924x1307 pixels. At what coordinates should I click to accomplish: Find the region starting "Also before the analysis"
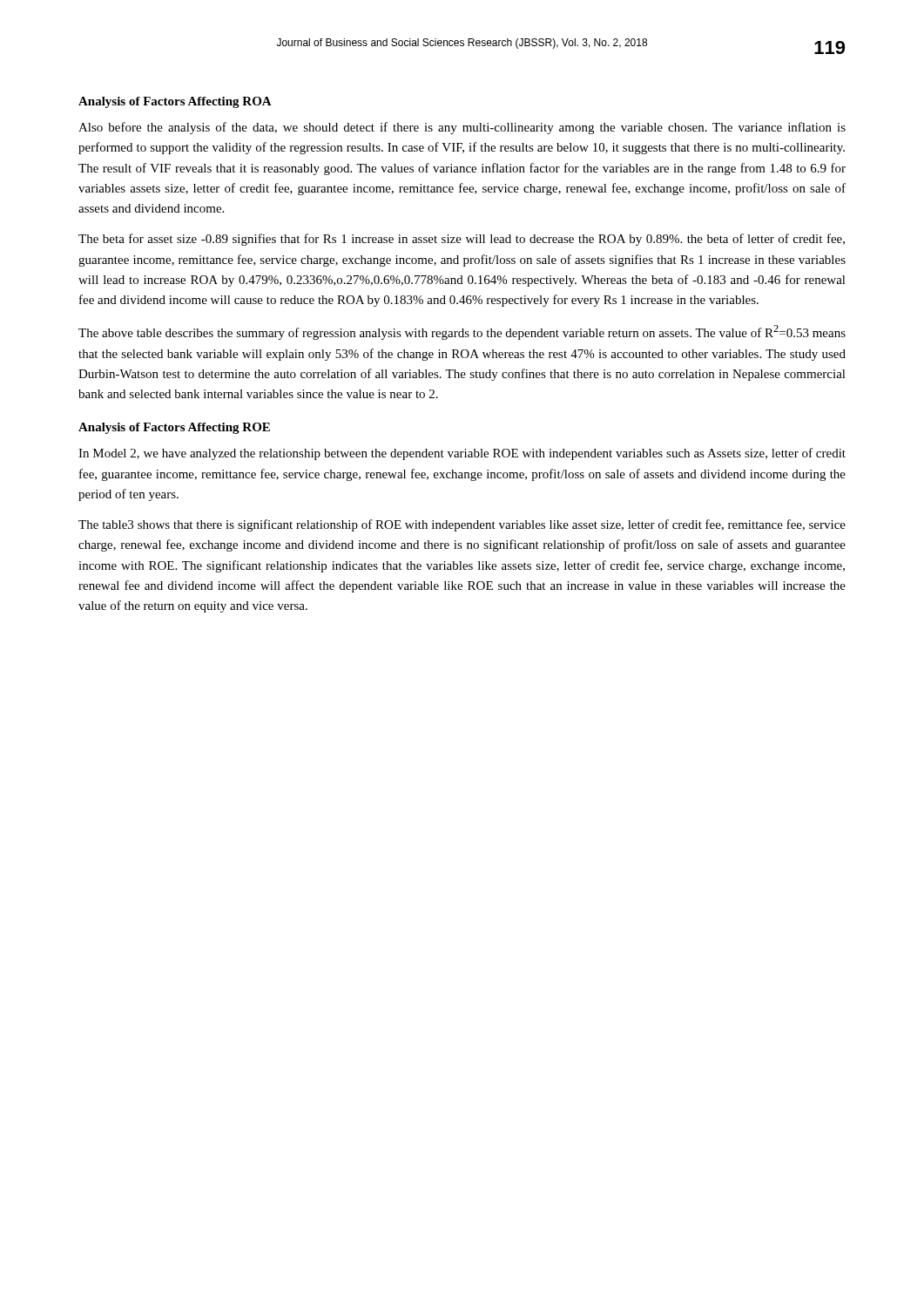[462, 168]
